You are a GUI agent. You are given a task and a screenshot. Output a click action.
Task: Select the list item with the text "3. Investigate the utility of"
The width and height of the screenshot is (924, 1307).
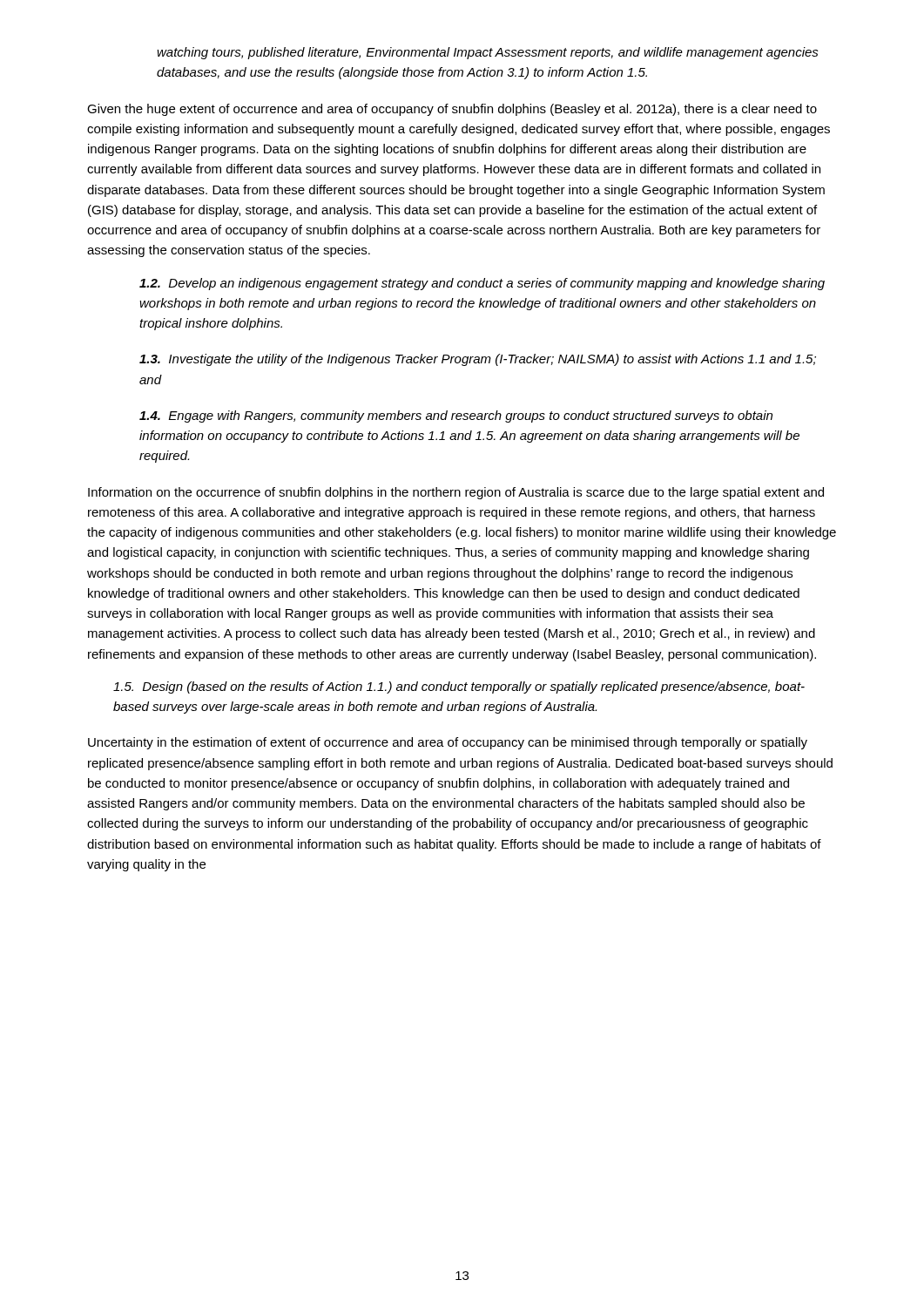tap(478, 369)
